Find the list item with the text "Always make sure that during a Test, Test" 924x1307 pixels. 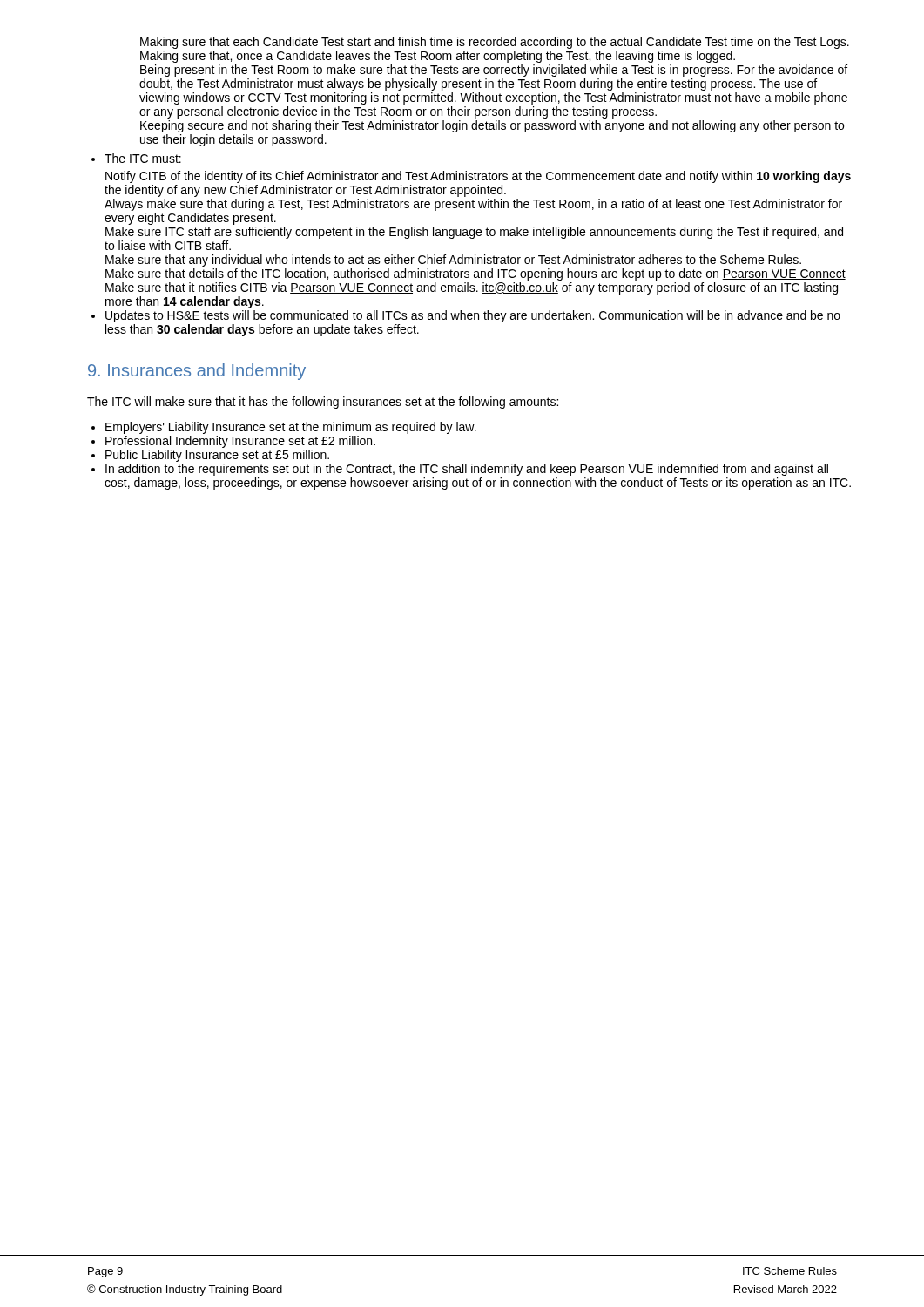[x=479, y=211]
